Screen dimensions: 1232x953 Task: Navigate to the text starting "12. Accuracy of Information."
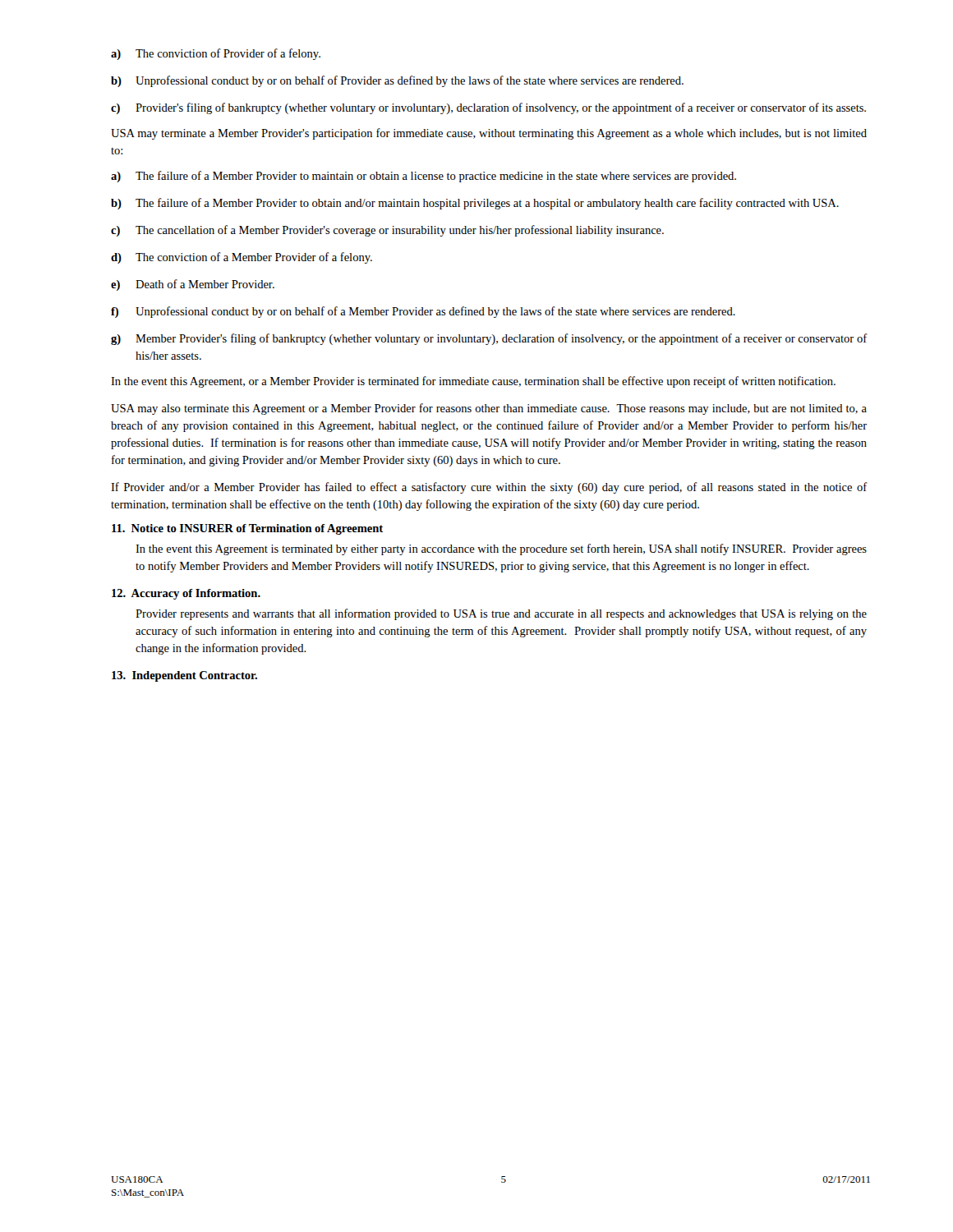tap(186, 593)
